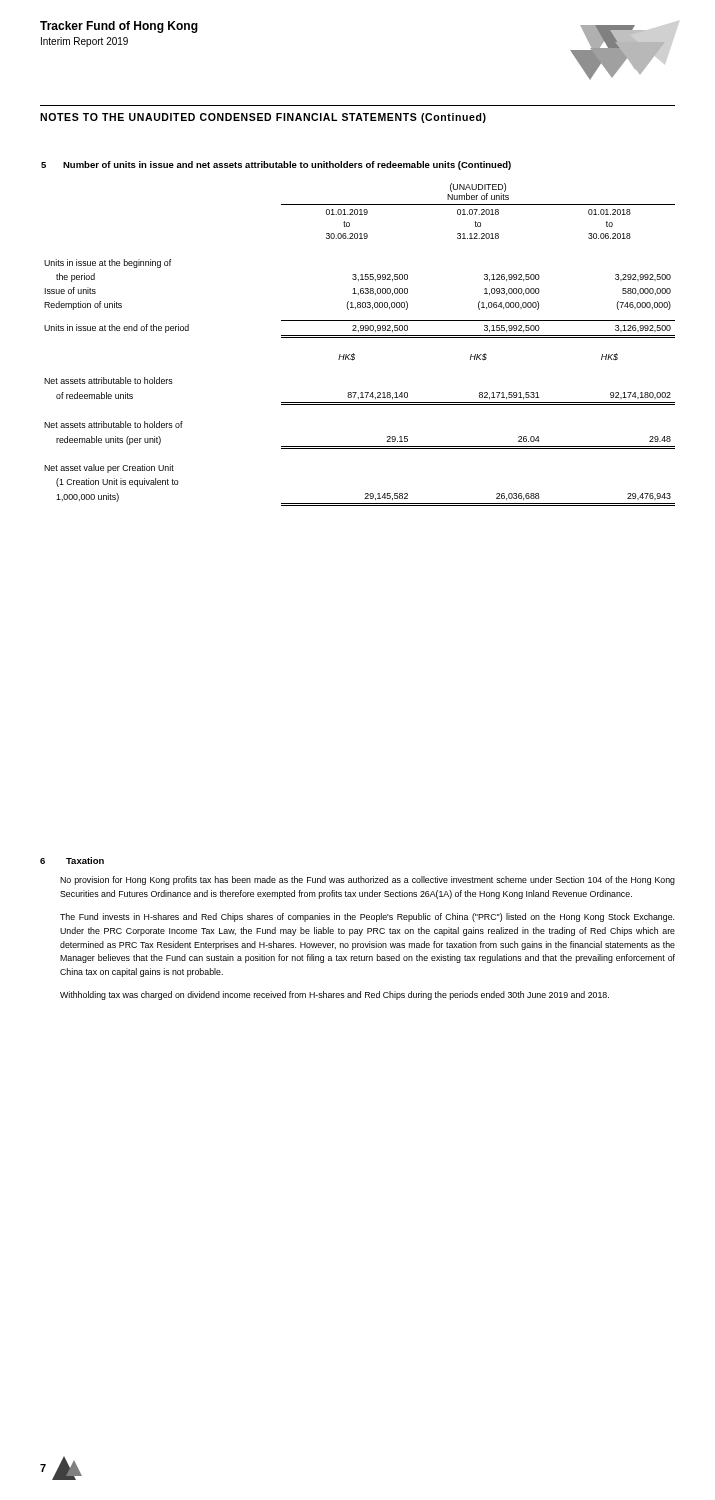The height and width of the screenshot is (1500, 715).
Task: Find the text block containing "Withholding tax was"
Action: (x=335, y=995)
